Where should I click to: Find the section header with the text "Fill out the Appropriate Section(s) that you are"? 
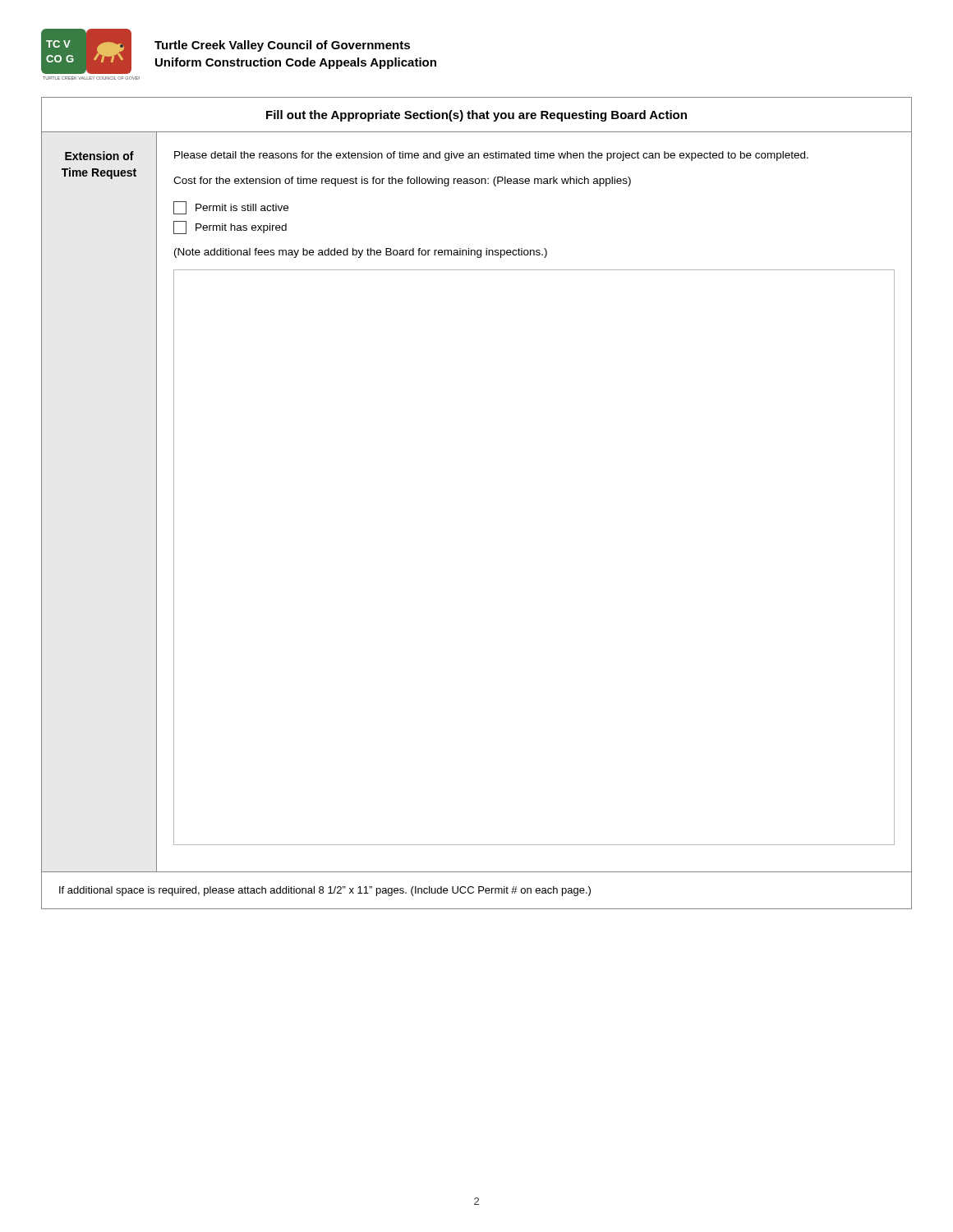476,115
